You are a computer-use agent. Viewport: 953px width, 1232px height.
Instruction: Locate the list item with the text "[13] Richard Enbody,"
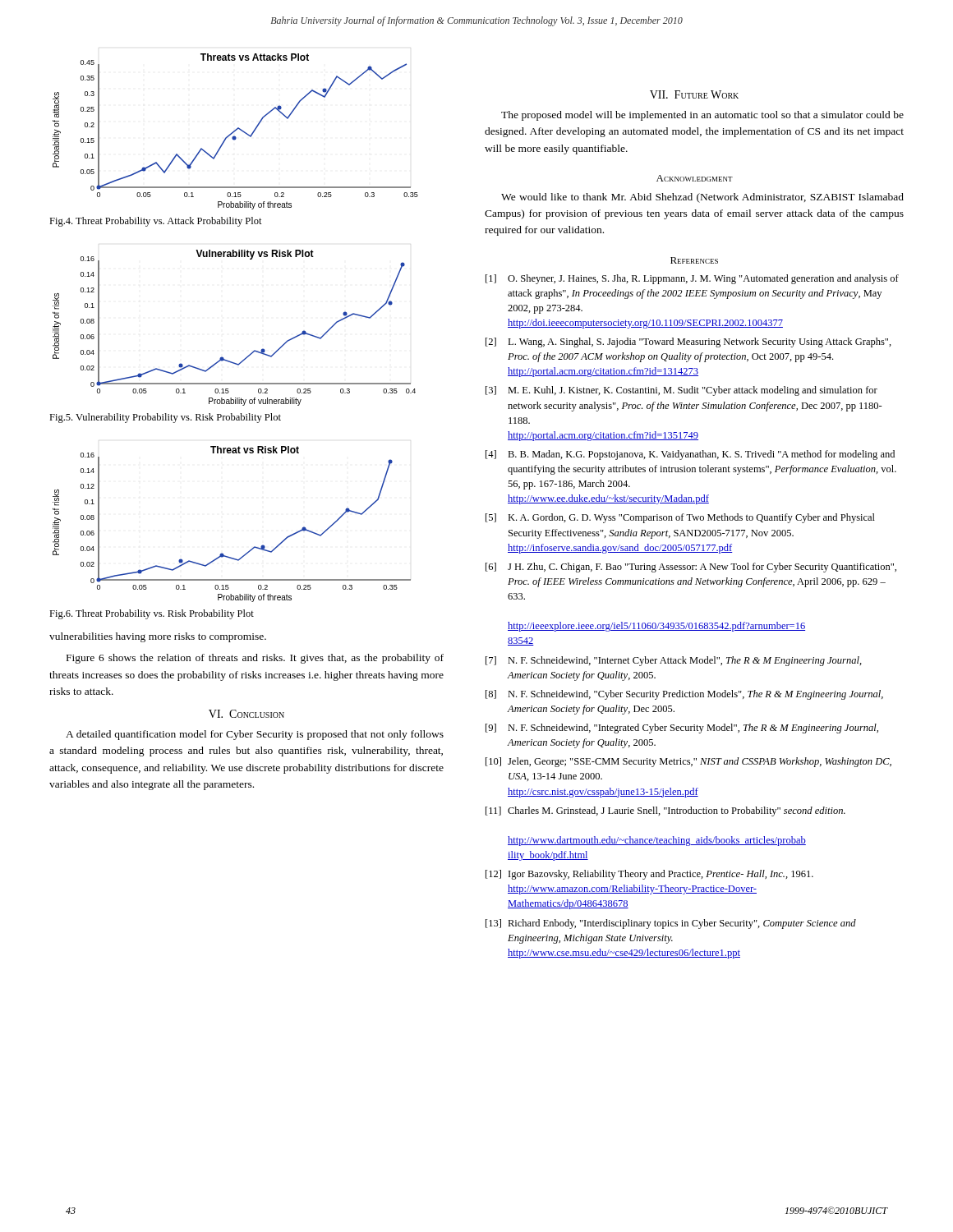[694, 938]
